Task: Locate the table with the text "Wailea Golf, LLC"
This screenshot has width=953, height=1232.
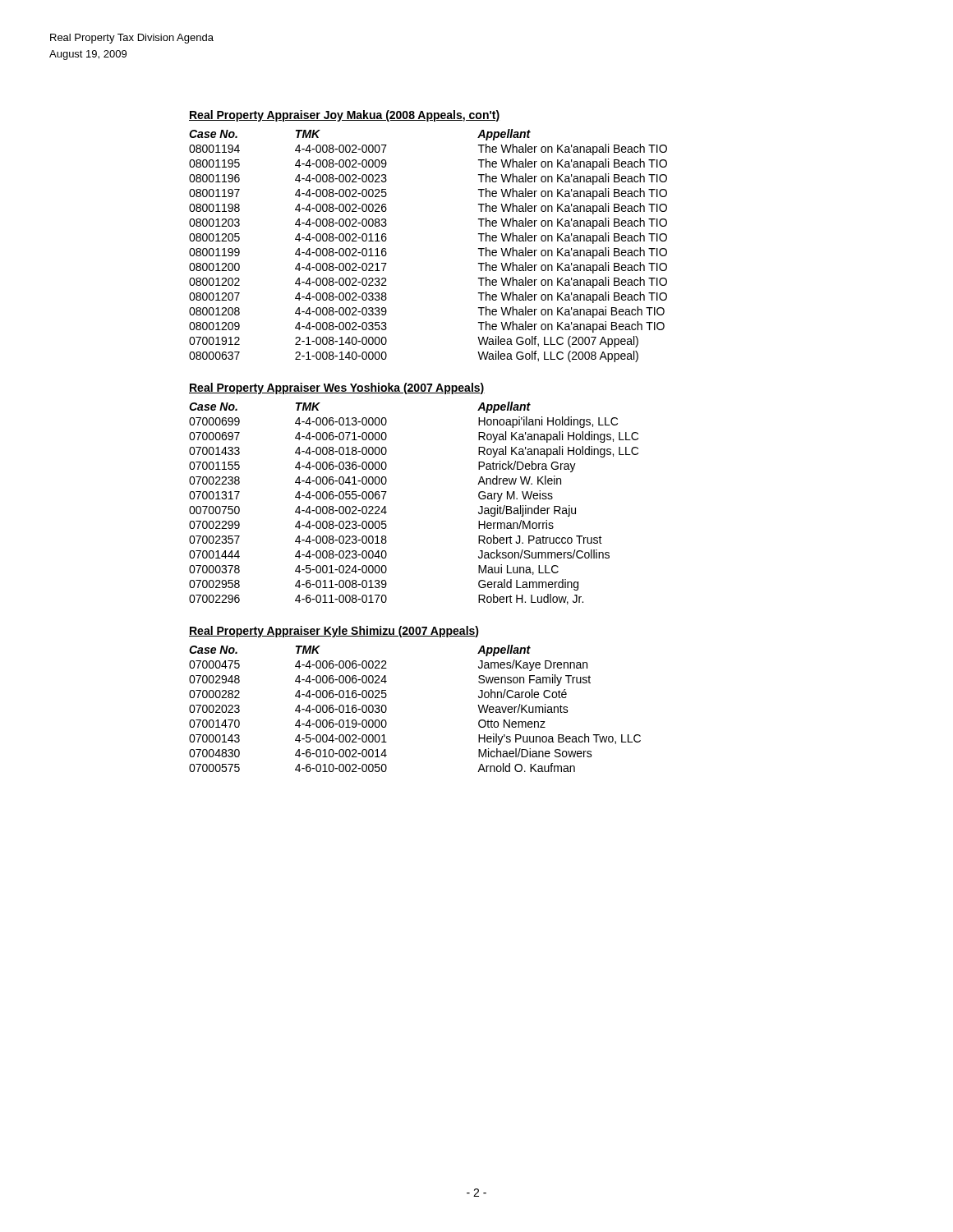Action: pyautogui.click(x=526, y=245)
